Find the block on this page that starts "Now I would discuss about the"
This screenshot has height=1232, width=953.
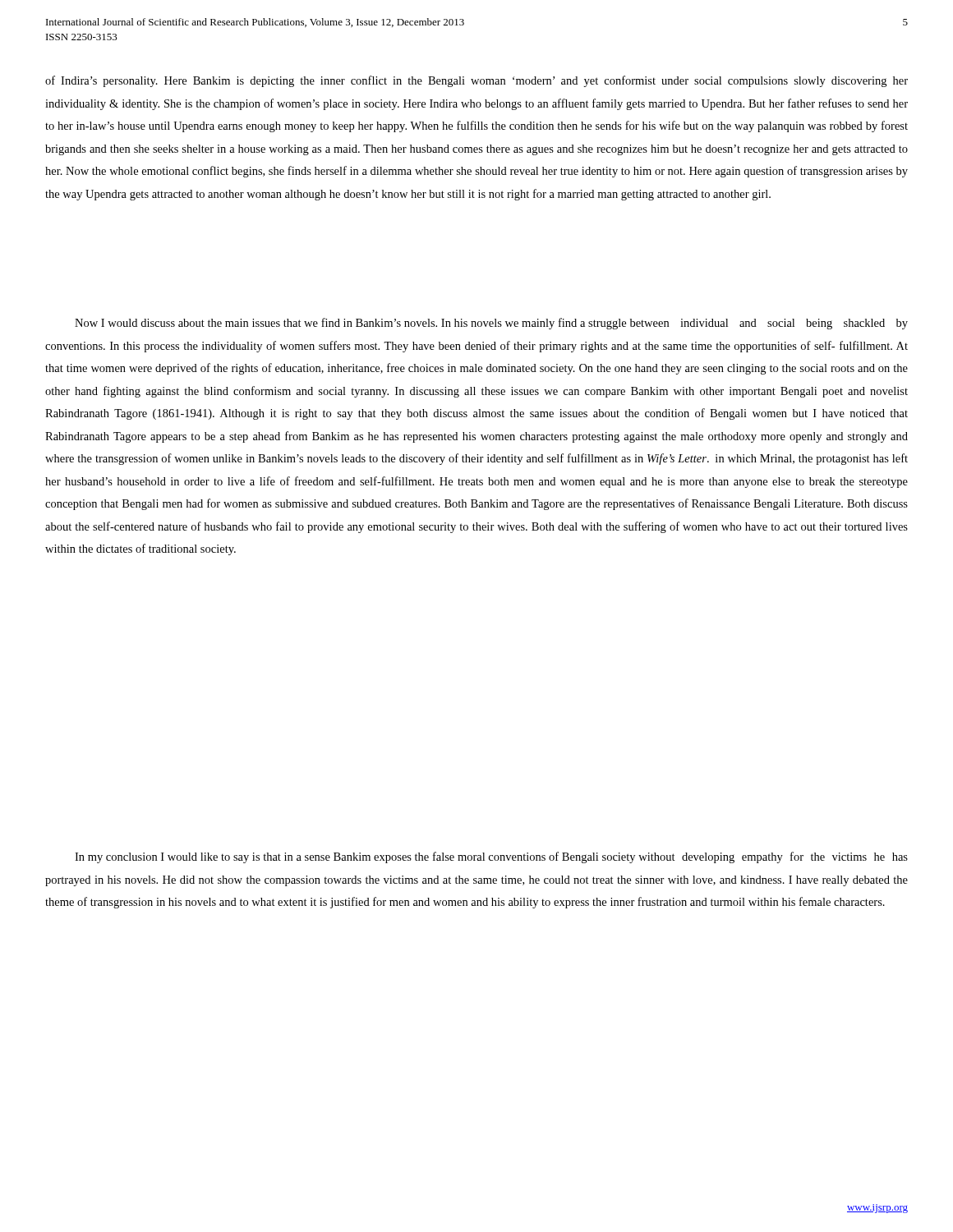tap(476, 434)
